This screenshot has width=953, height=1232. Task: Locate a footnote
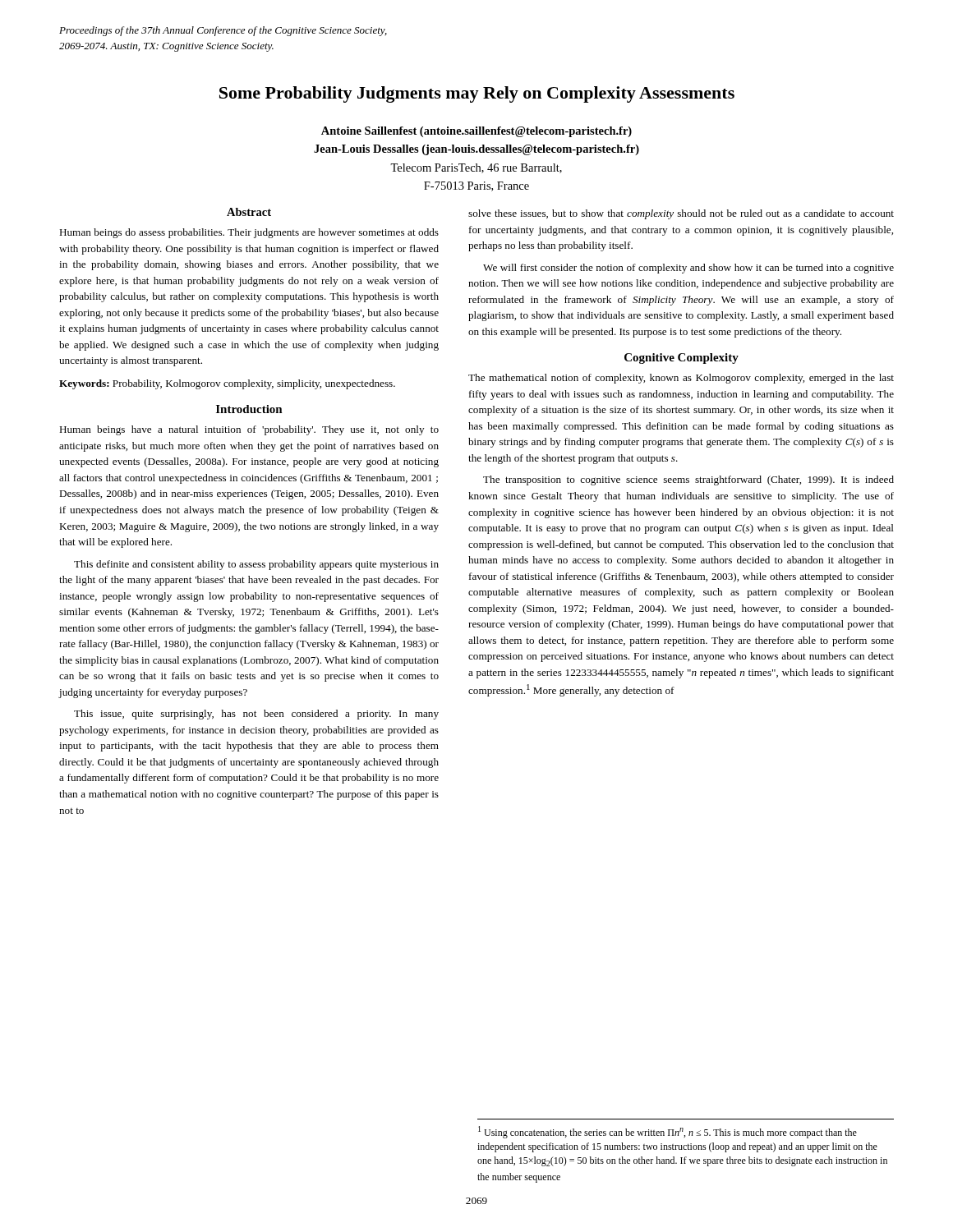[682, 1154]
